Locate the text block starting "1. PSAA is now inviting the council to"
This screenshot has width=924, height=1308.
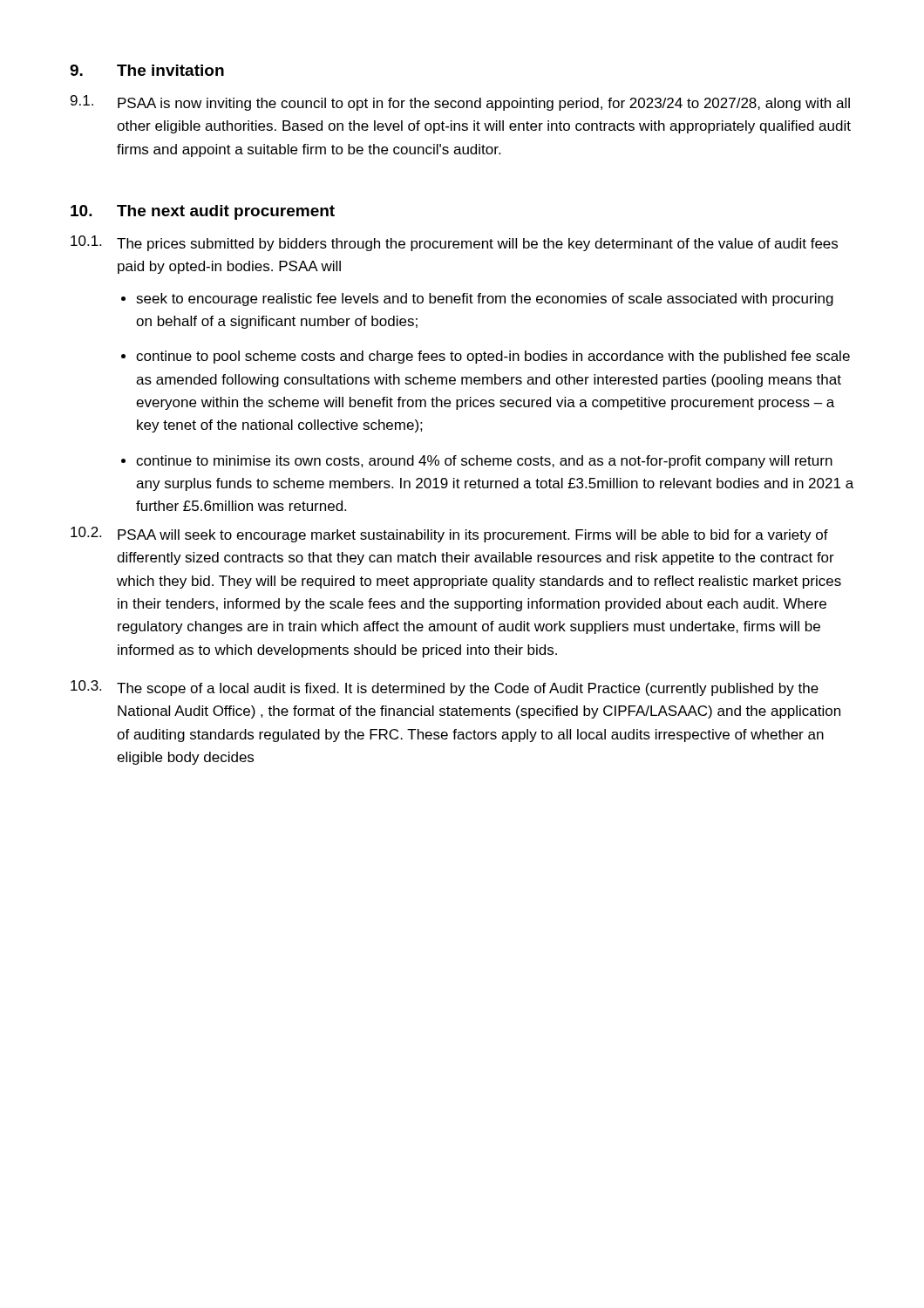[x=462, y=127]
